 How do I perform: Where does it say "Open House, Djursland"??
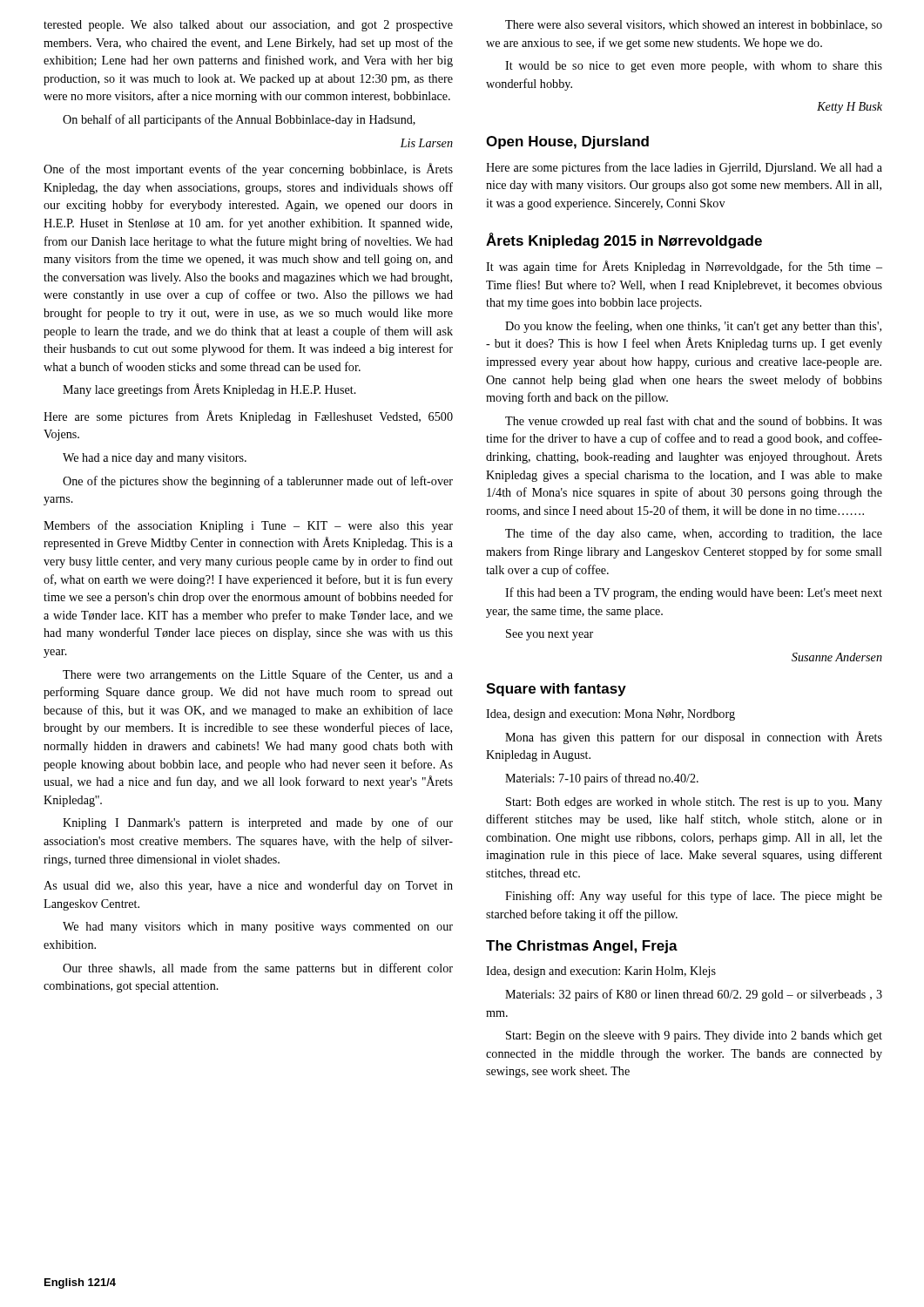tap(567, 142)
